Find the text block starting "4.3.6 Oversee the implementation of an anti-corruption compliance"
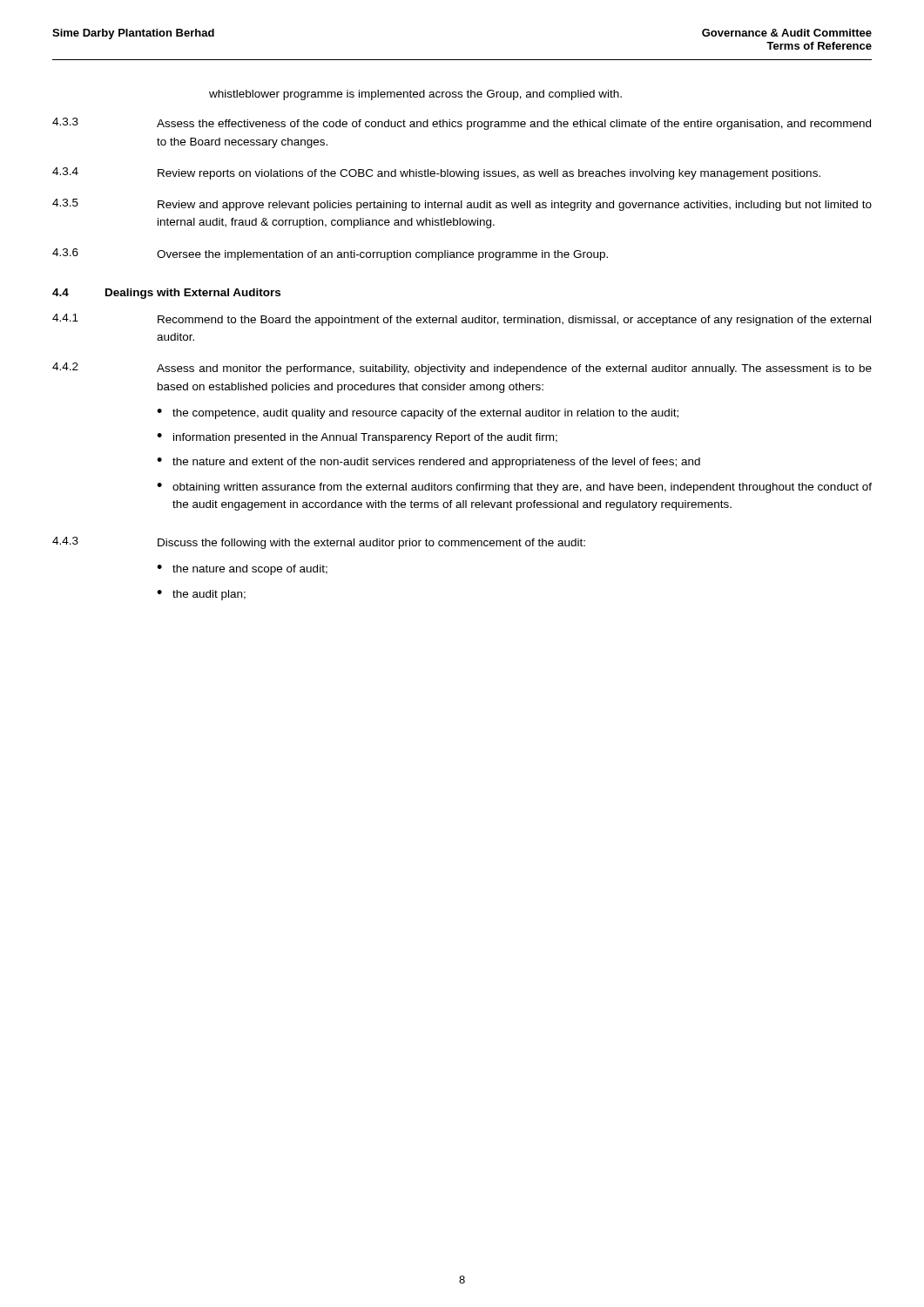The width and height of the screenshot is (924, 1307). point(462,254)
